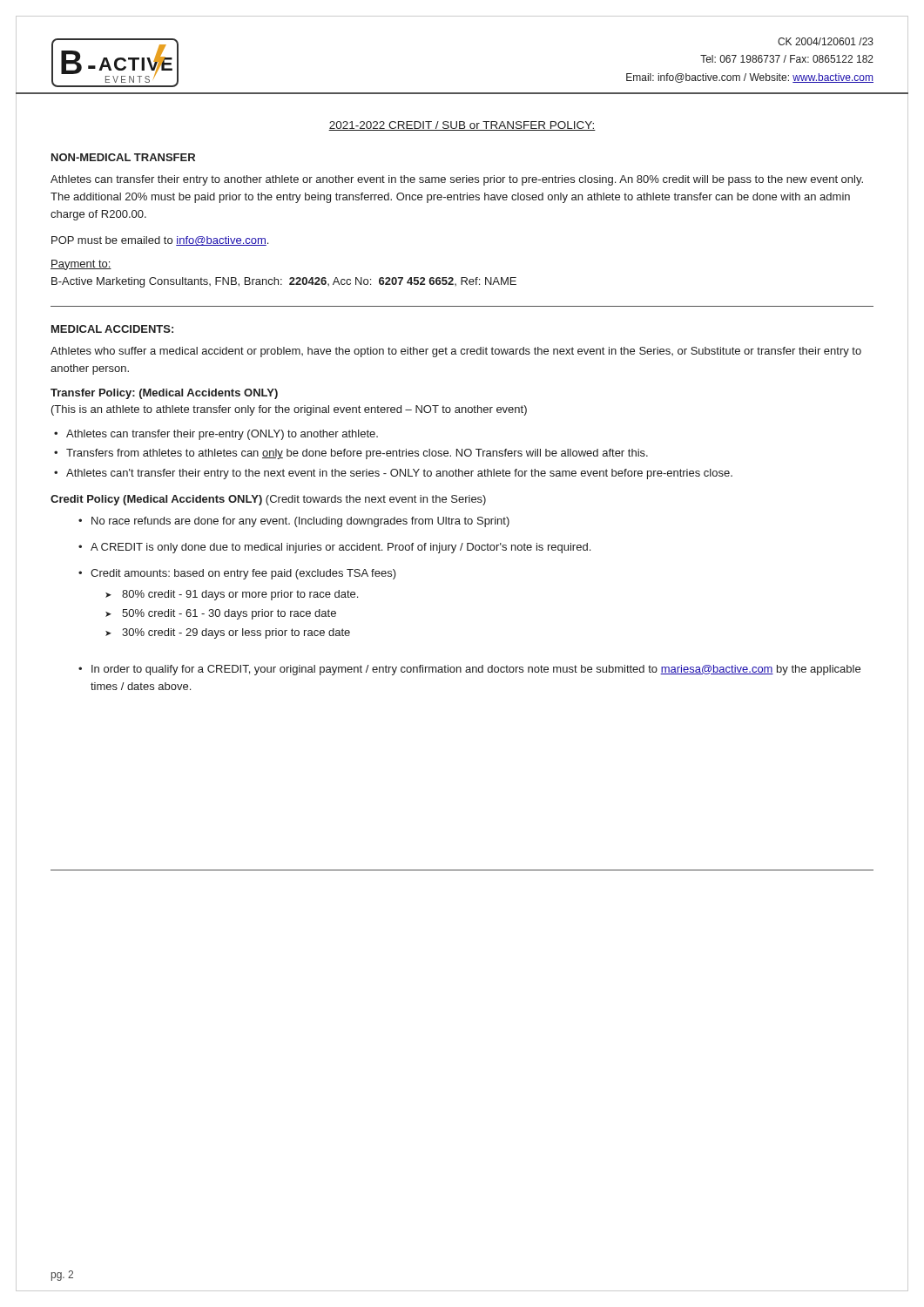Image resolution: width=924 pixels, height=1307 pixels.
Task: Find the block on this page that starts "No race refunds are done for any event."
Action: [x=300, y=520]
